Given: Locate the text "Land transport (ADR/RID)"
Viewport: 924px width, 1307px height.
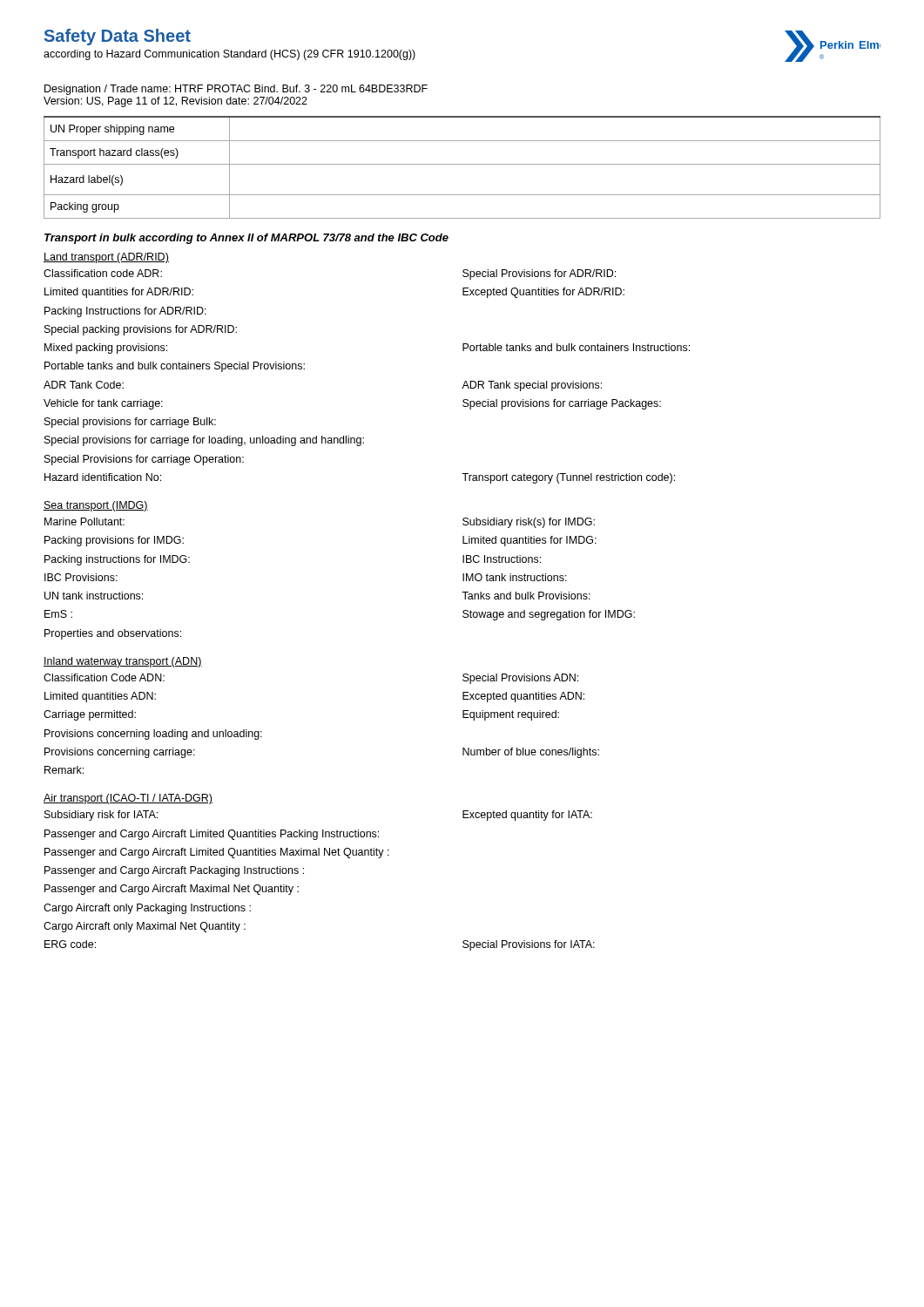Looking at the screenshot, I should point(106,257).
